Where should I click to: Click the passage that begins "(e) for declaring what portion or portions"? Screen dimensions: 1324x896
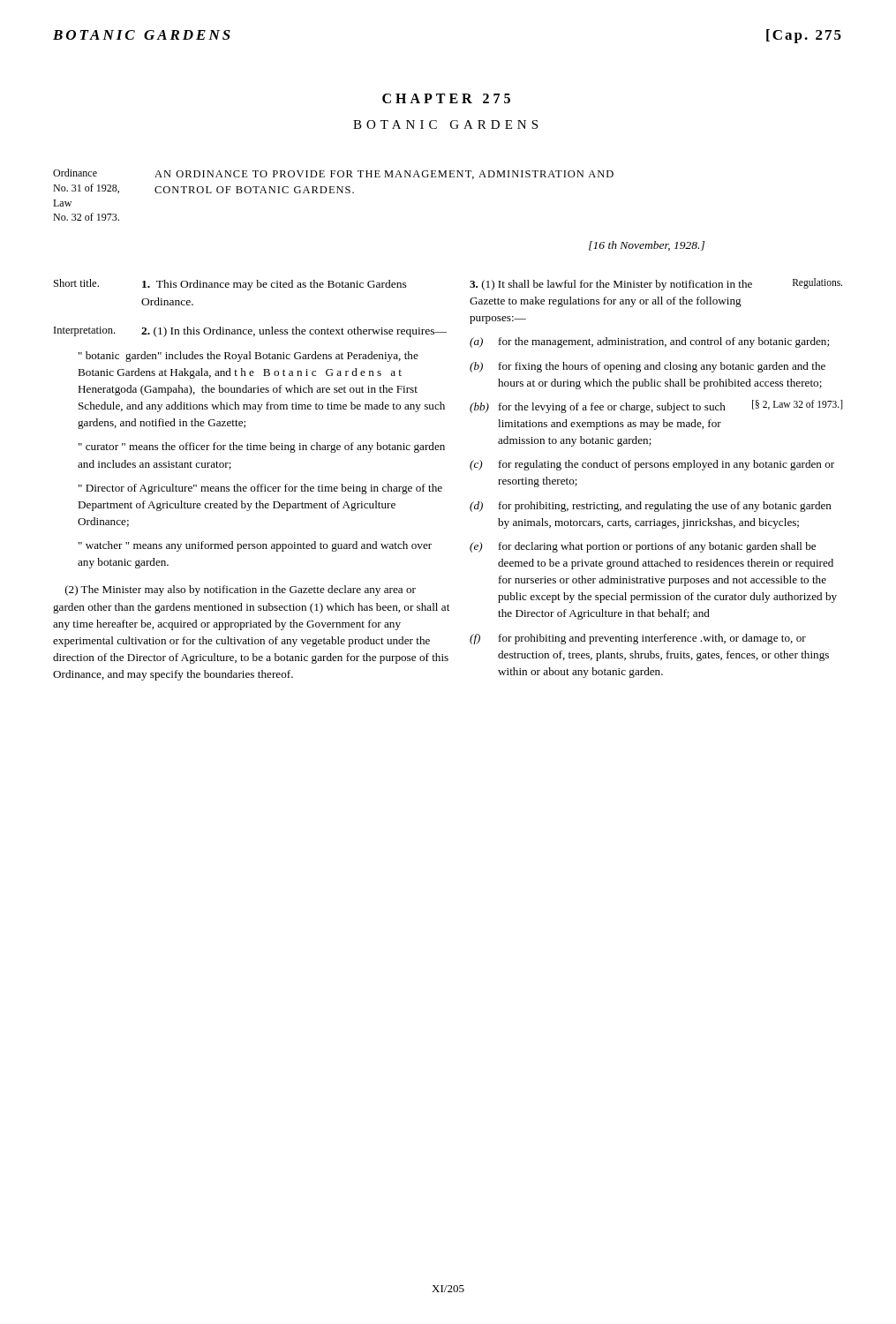(656, 580)
